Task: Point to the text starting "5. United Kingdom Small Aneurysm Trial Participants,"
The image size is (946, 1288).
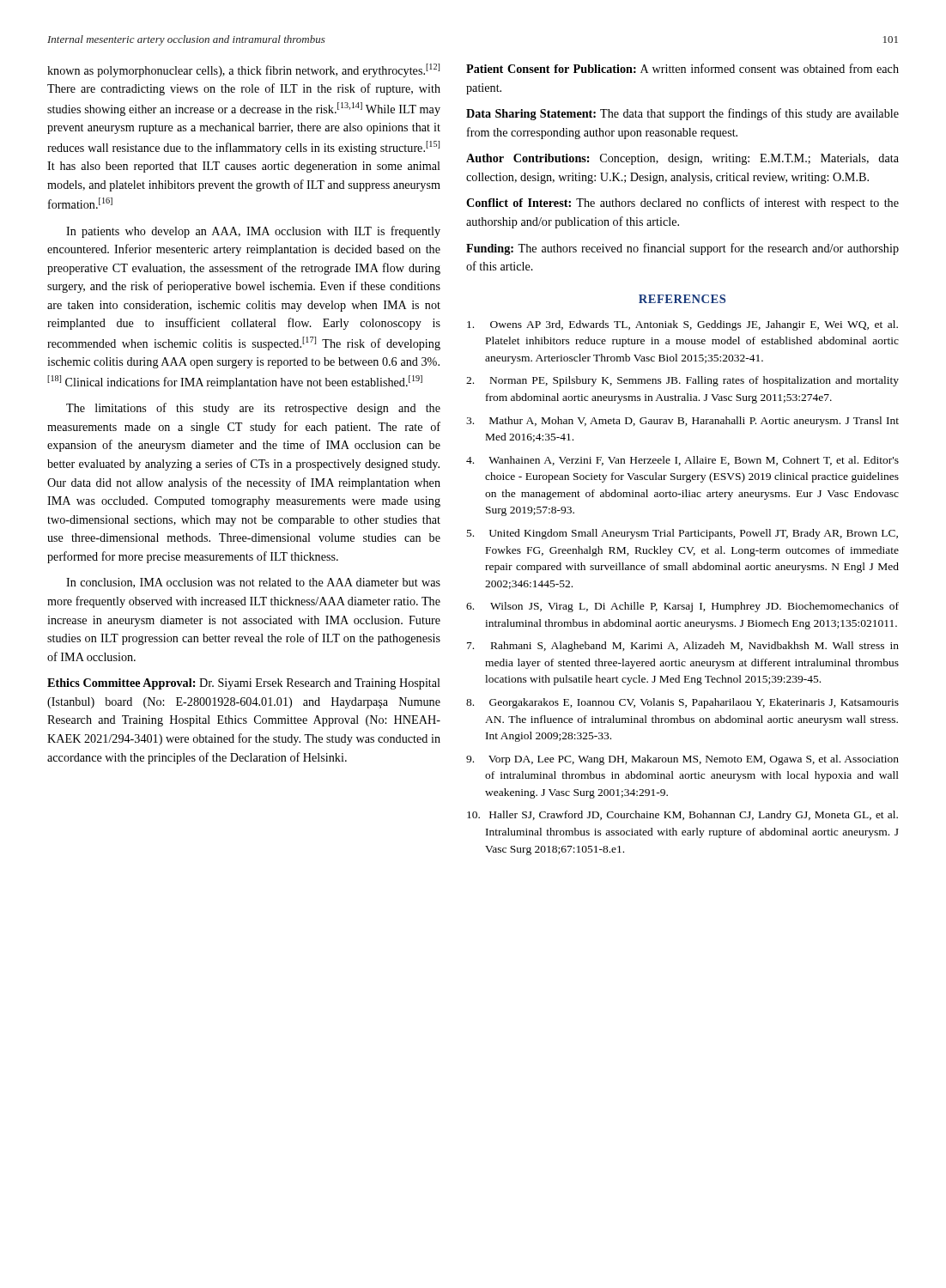Action: tap(682, 558)
